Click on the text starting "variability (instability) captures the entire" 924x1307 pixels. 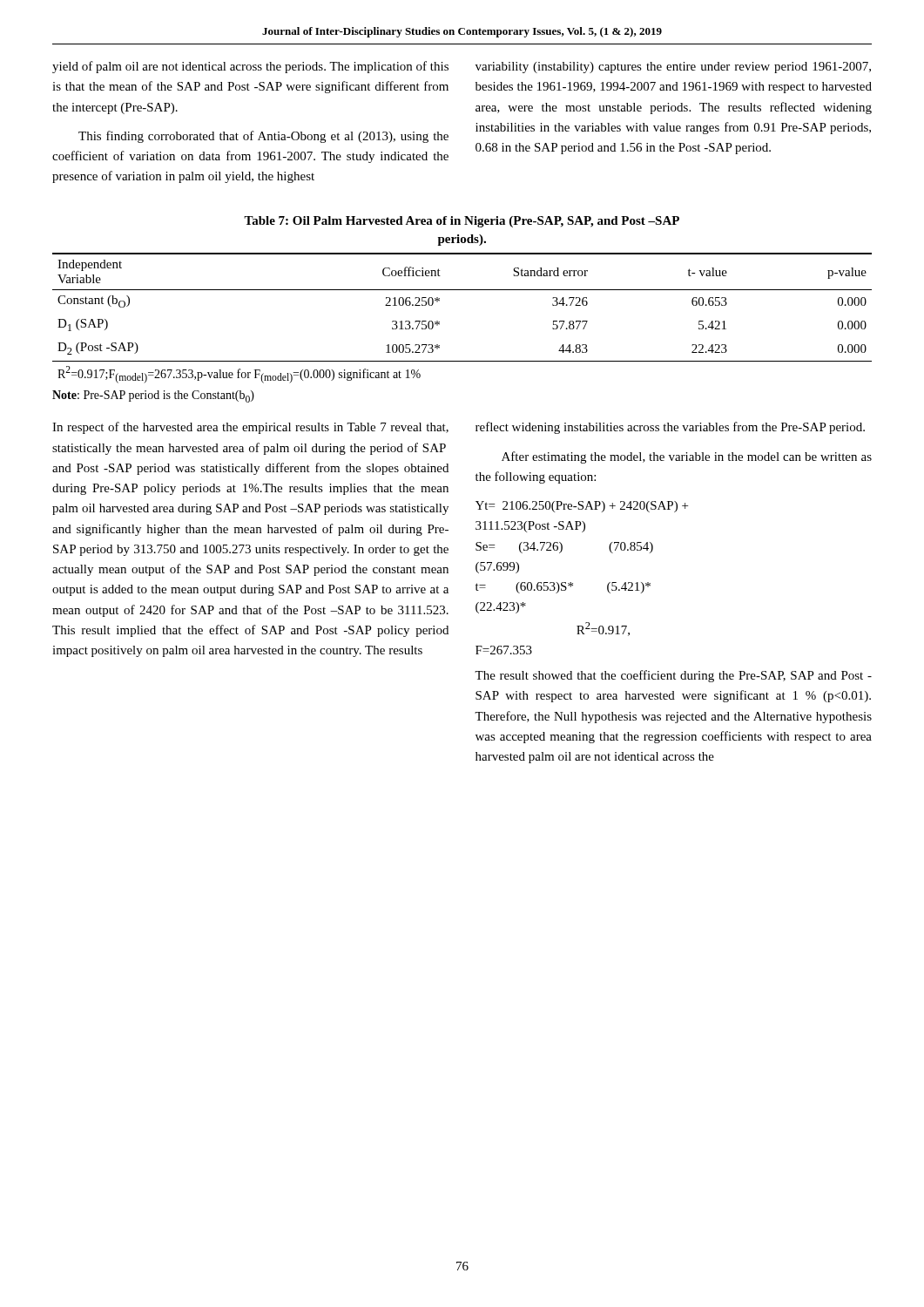(x=673, y=107)
